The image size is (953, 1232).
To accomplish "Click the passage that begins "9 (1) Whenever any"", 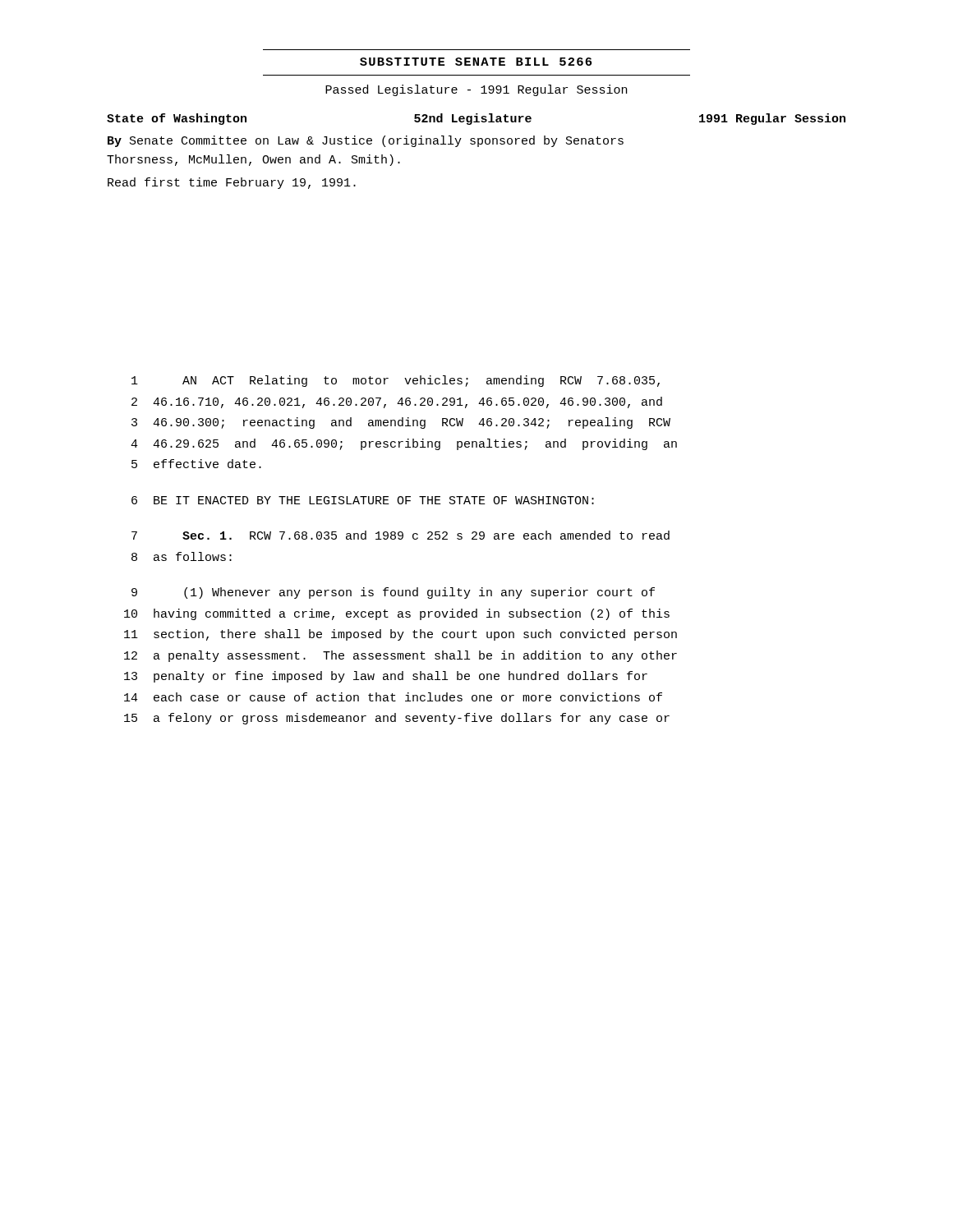I will point(476,656).
